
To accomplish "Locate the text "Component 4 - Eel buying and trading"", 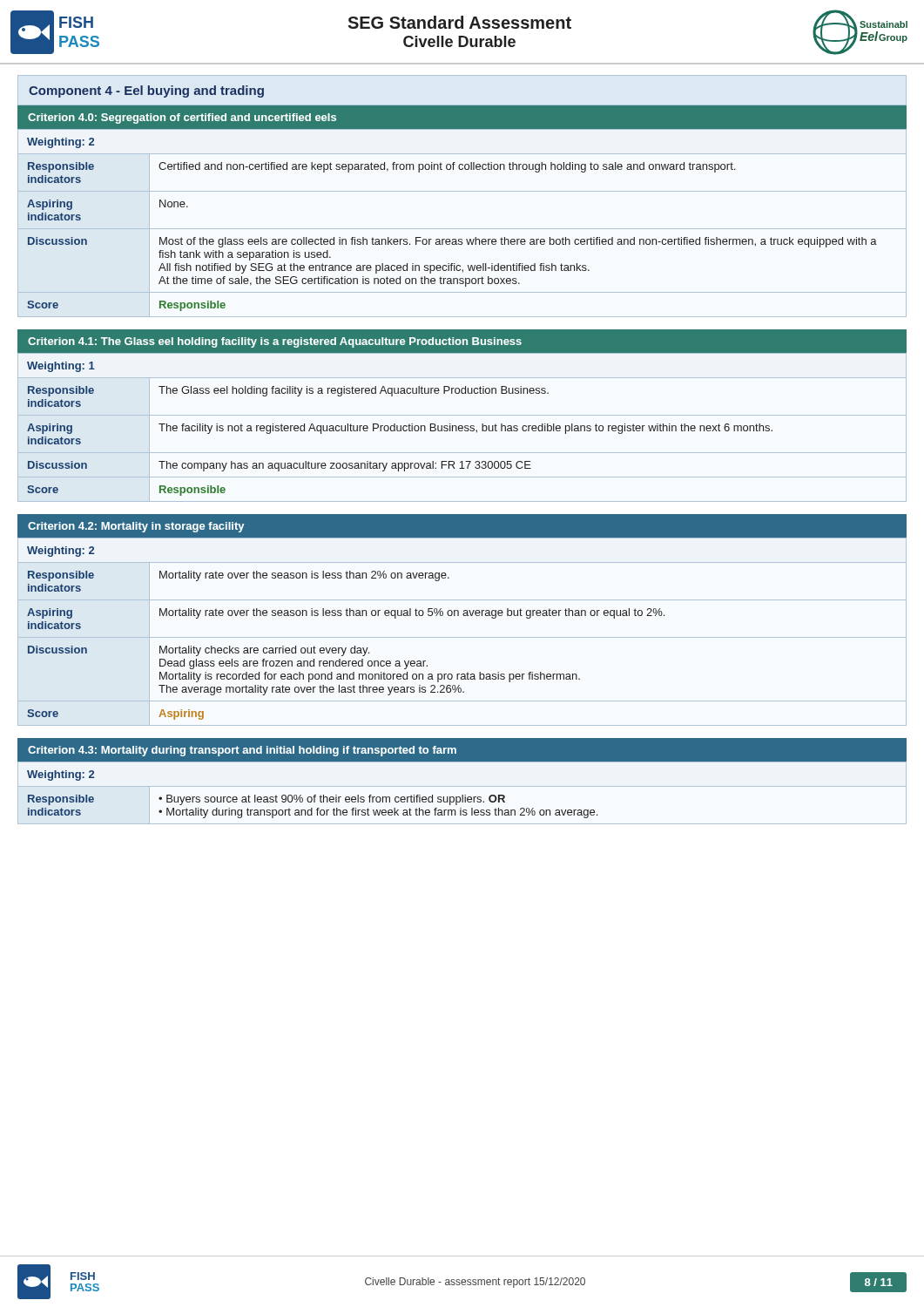I will click(x=147, y=90).
